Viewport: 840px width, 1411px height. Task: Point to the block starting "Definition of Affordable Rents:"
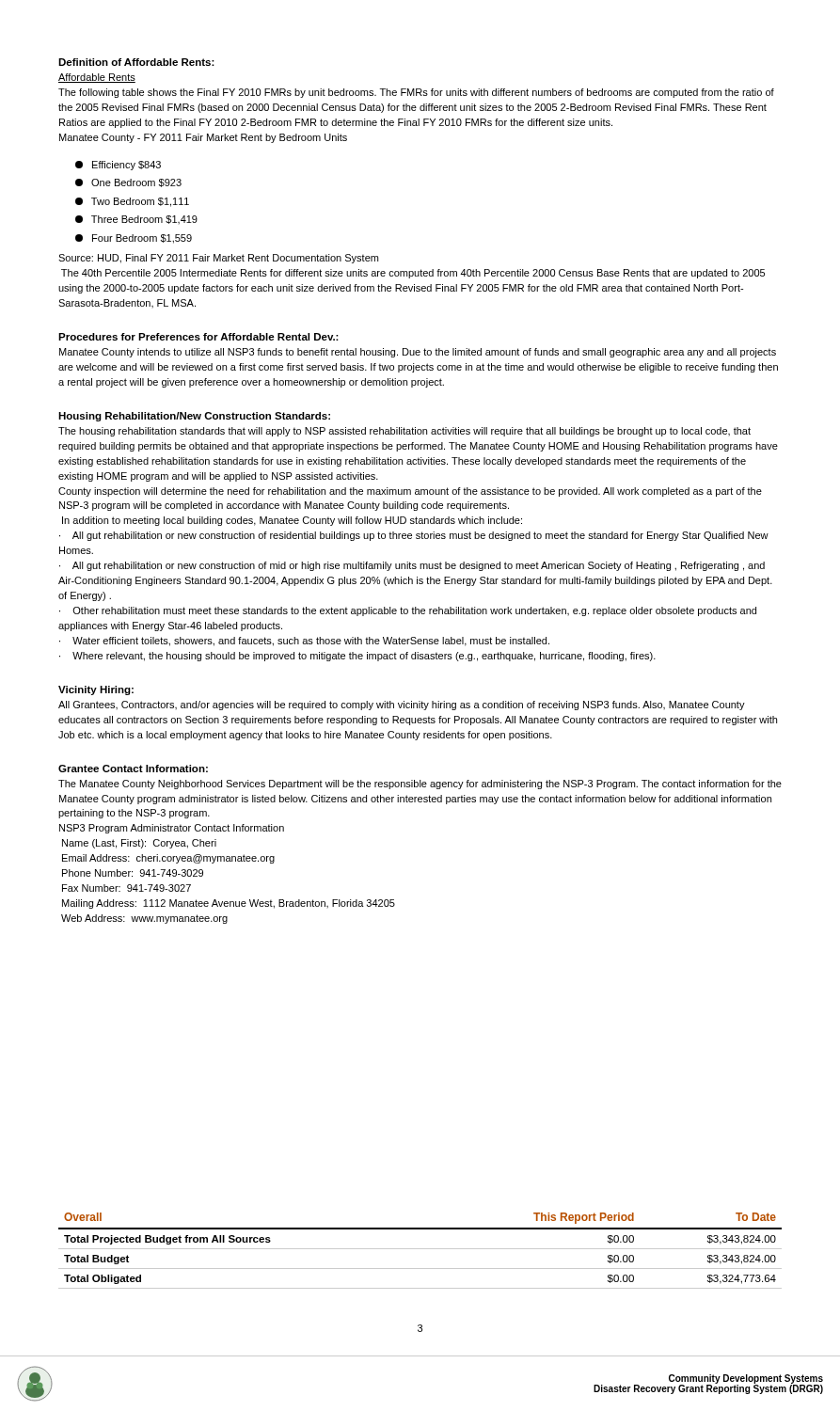[x=137, y=62]
